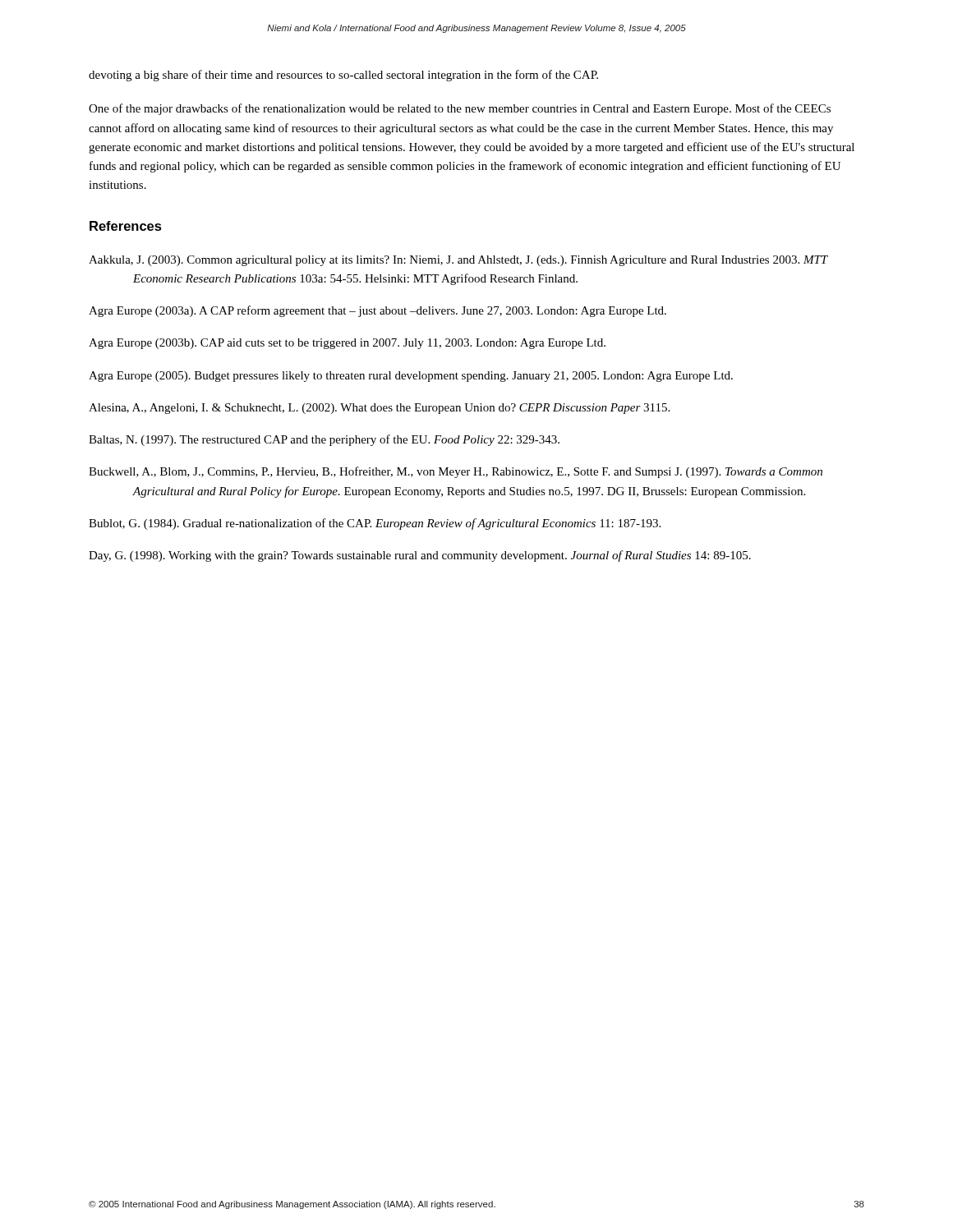Select the section header

tap(125, 225)
